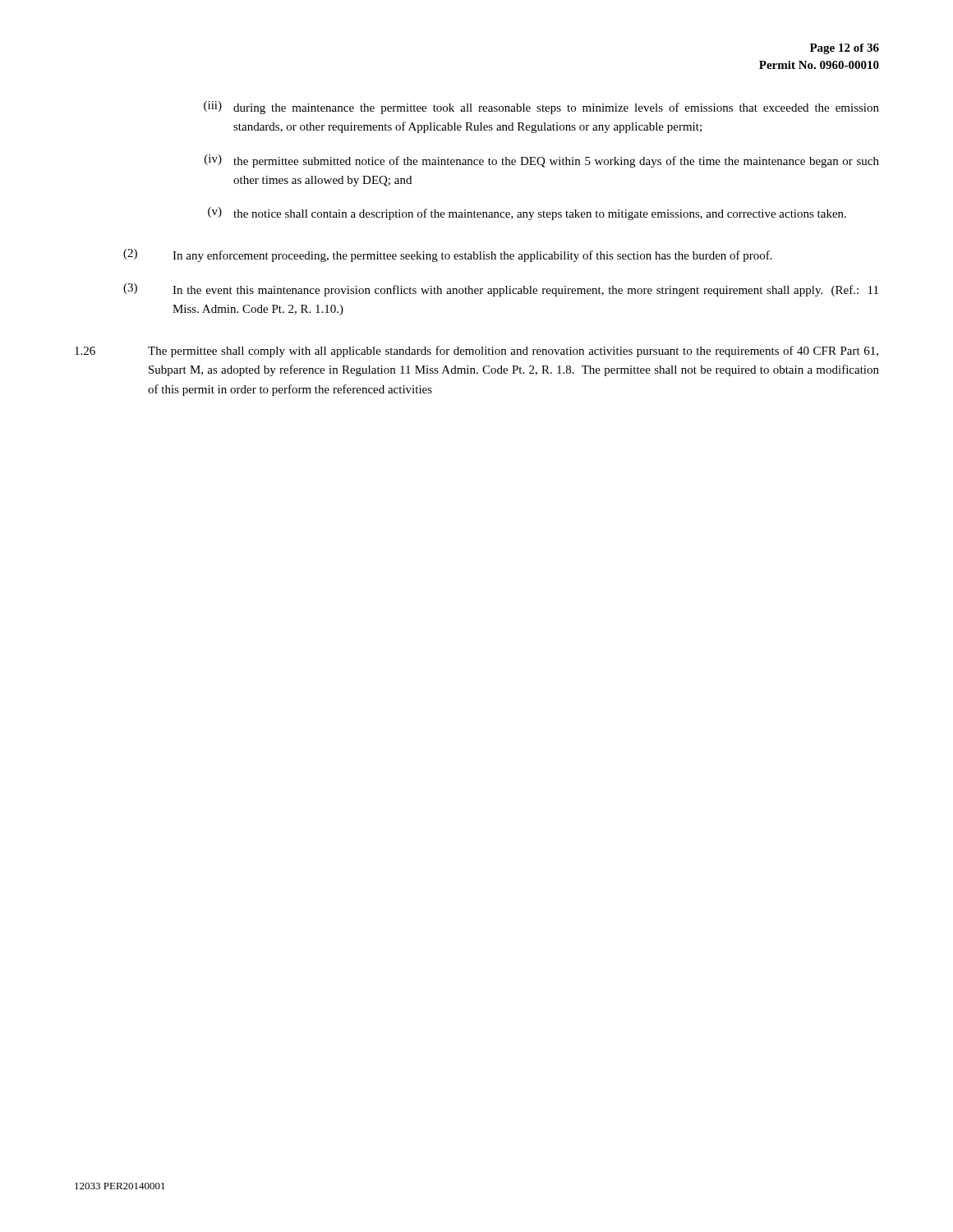Where is the passage that starts "(iv) the permittee submitted notice of the"?

click(x=526, y=171)
